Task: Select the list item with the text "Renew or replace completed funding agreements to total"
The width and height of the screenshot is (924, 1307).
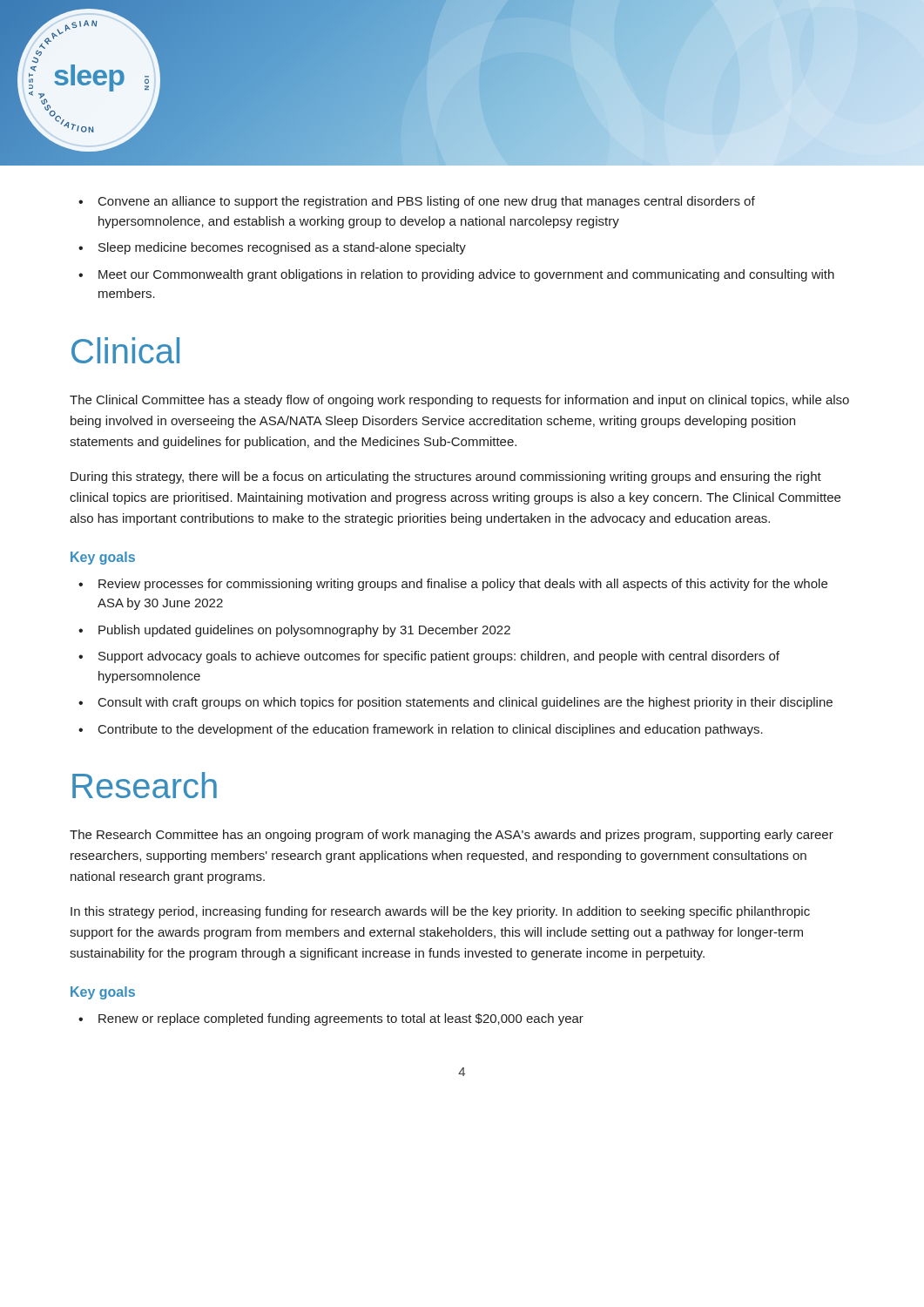Action: coord(340,1018)
